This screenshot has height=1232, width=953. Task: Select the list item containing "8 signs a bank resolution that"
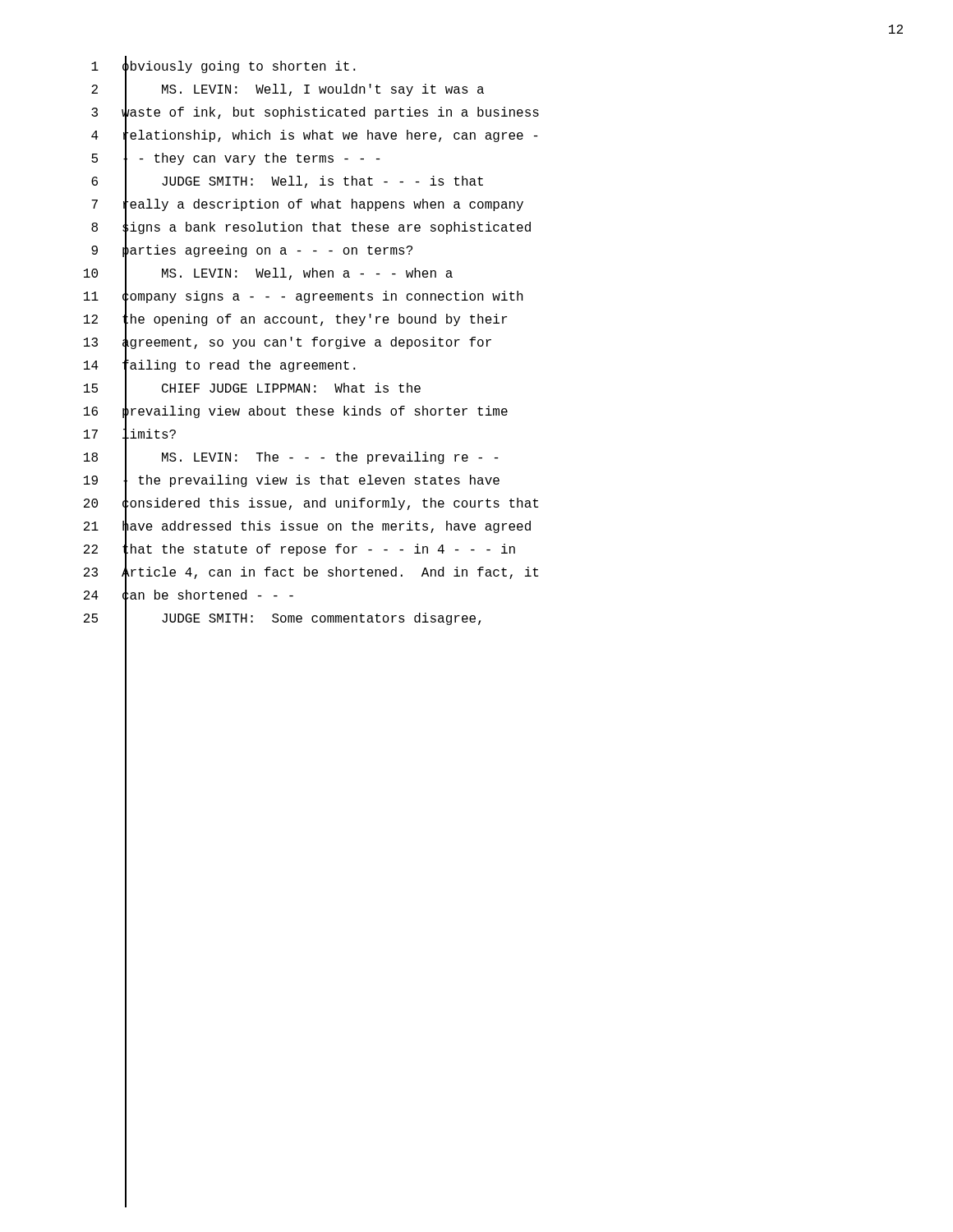point(476,229)
